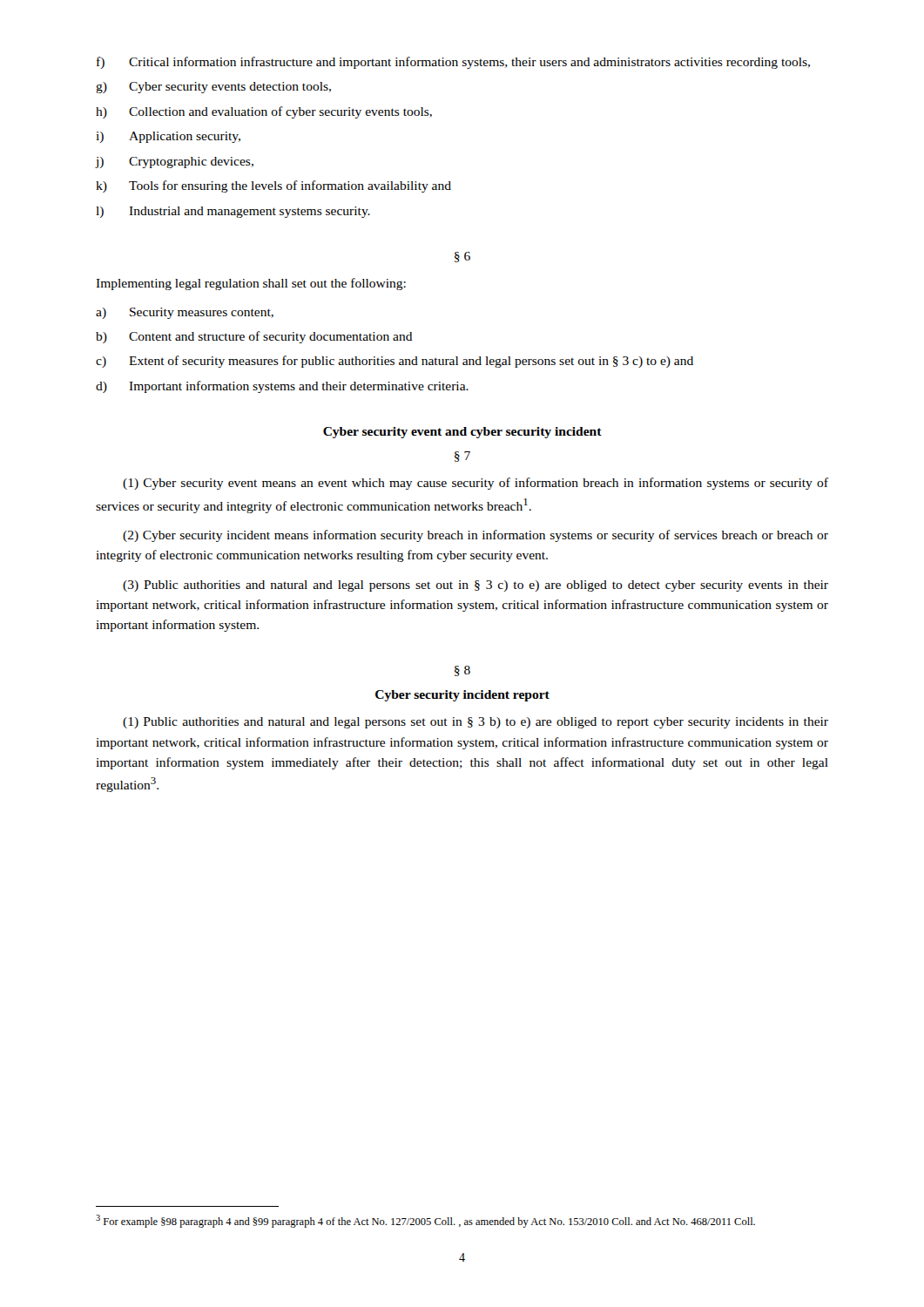Select the section header containing "Cyber security event and cyber security incident"
The height and width of the screenshot is (1307, 924).
pyautogui.click(x=462, y=431)
